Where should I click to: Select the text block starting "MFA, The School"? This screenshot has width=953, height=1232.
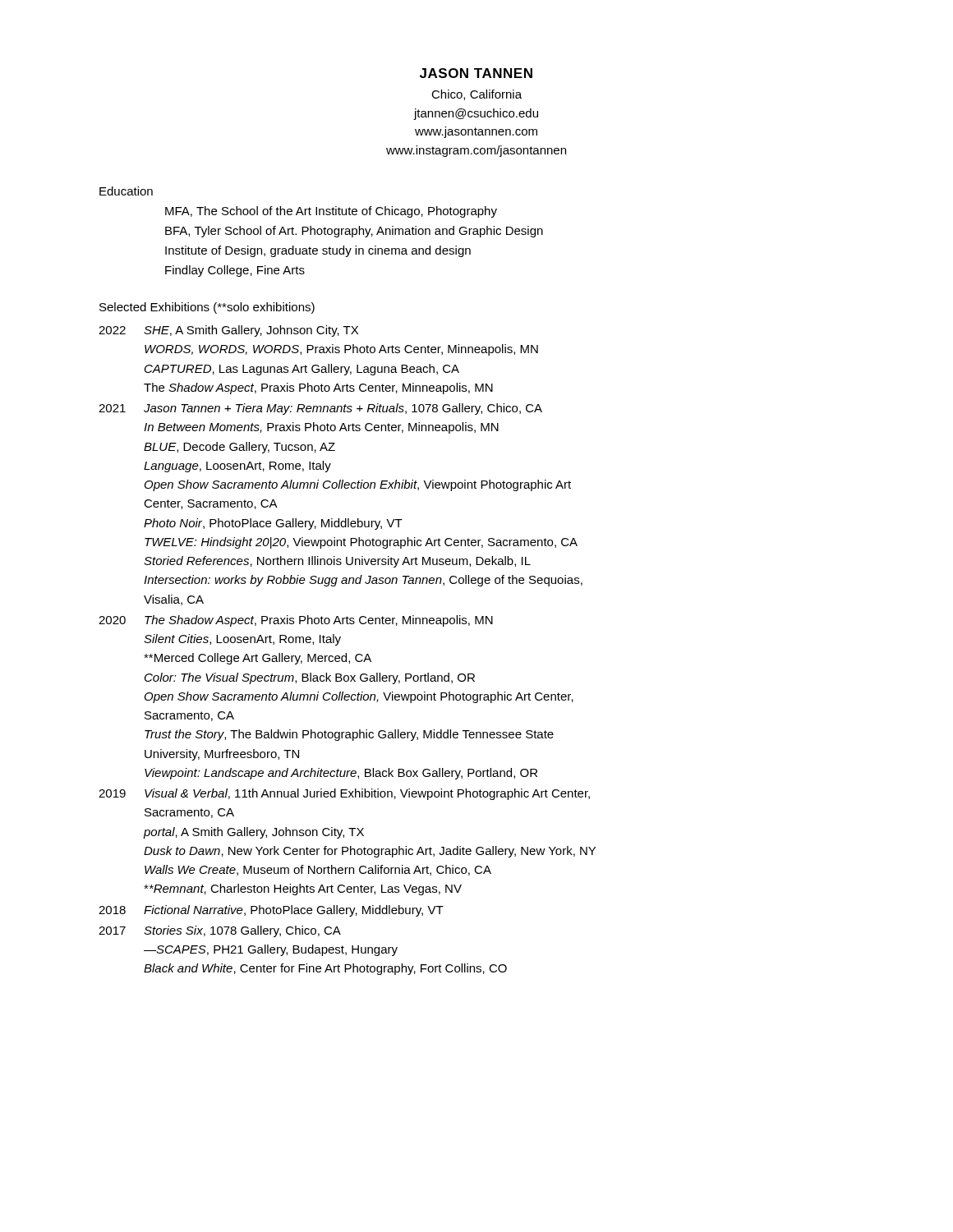tap(354, 240)
